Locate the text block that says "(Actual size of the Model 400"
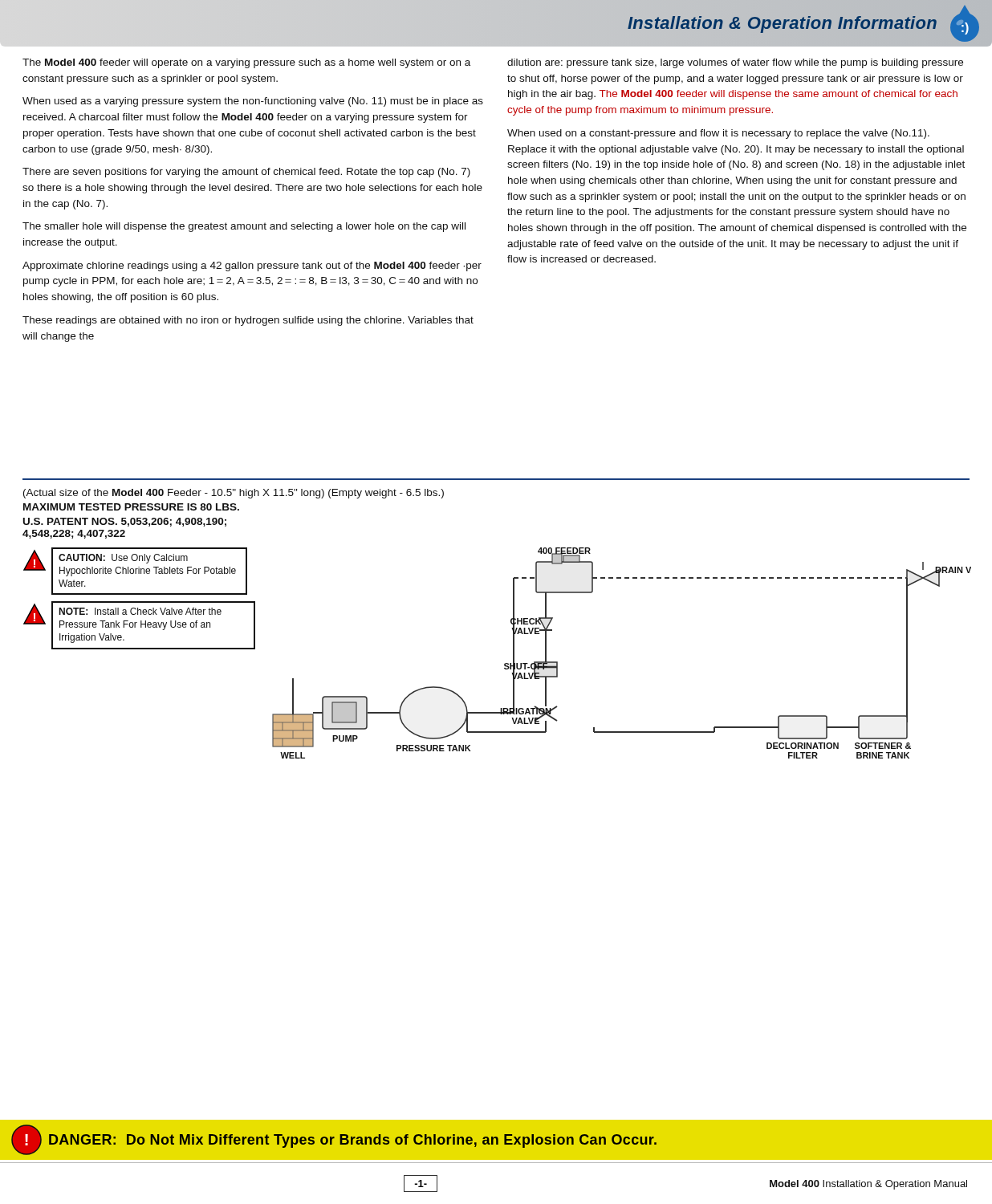 [234, 492]
